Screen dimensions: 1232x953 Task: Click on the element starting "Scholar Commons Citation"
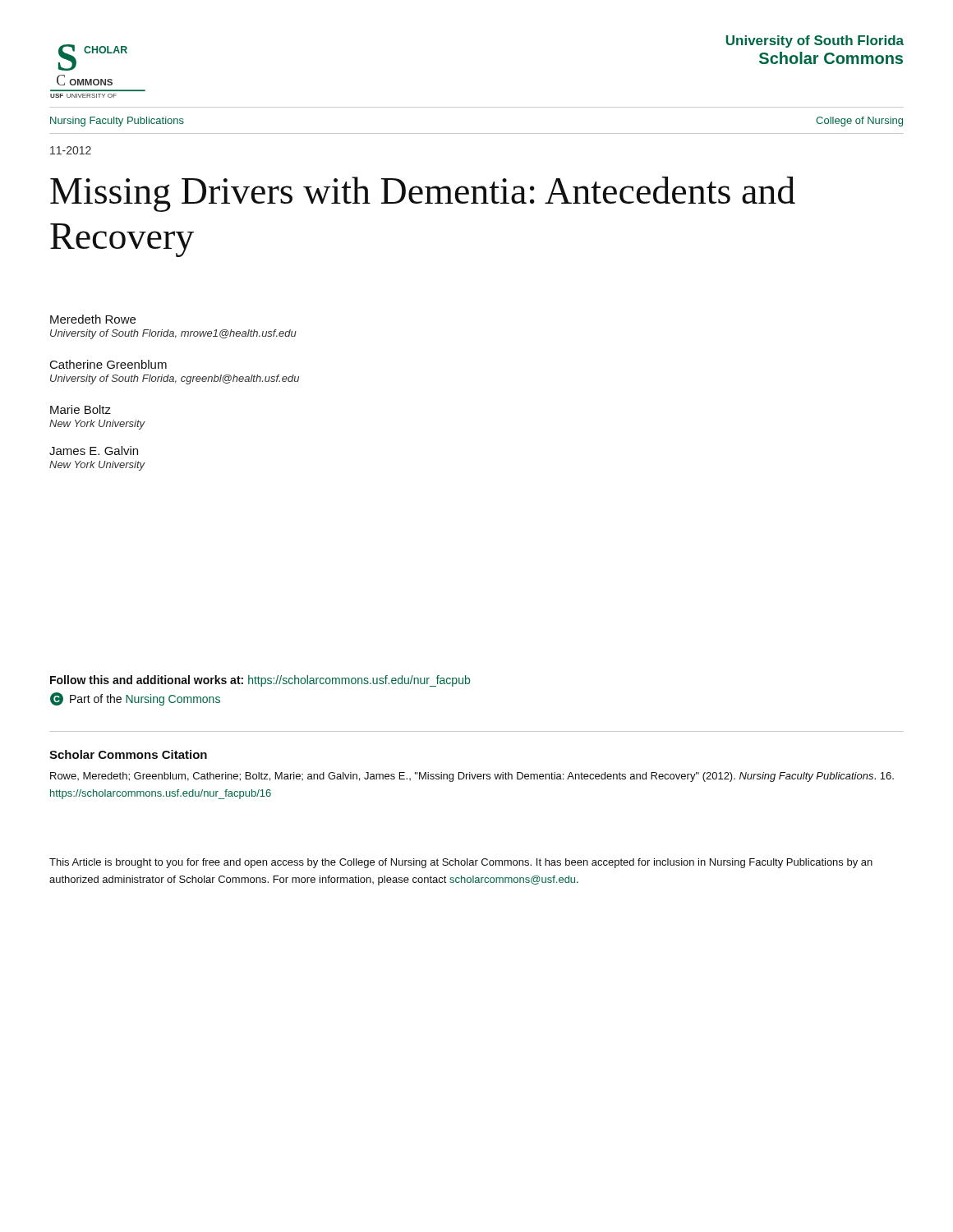point(128,754)
